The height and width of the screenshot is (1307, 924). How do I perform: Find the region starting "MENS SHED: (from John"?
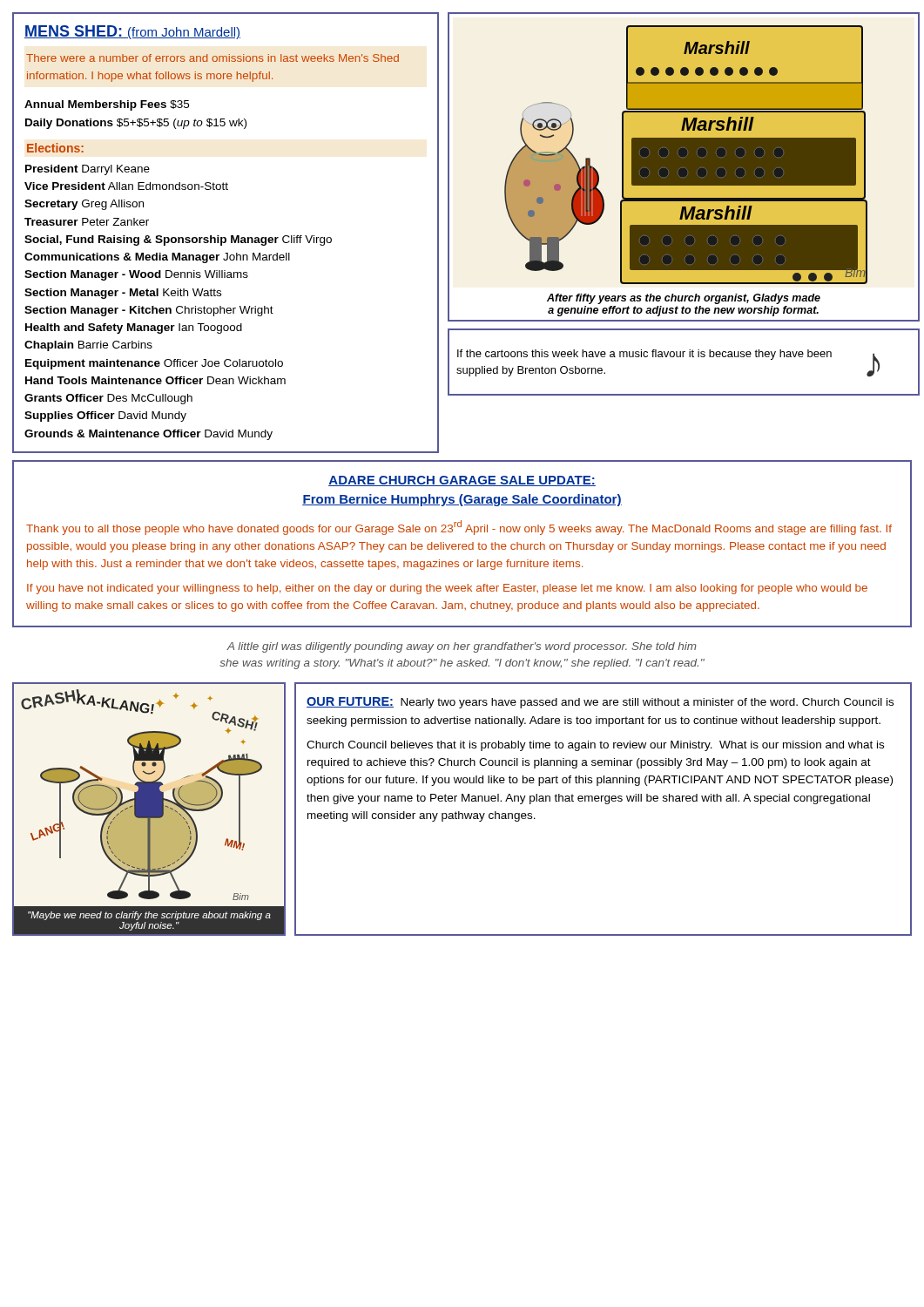[x=132, y=31]
